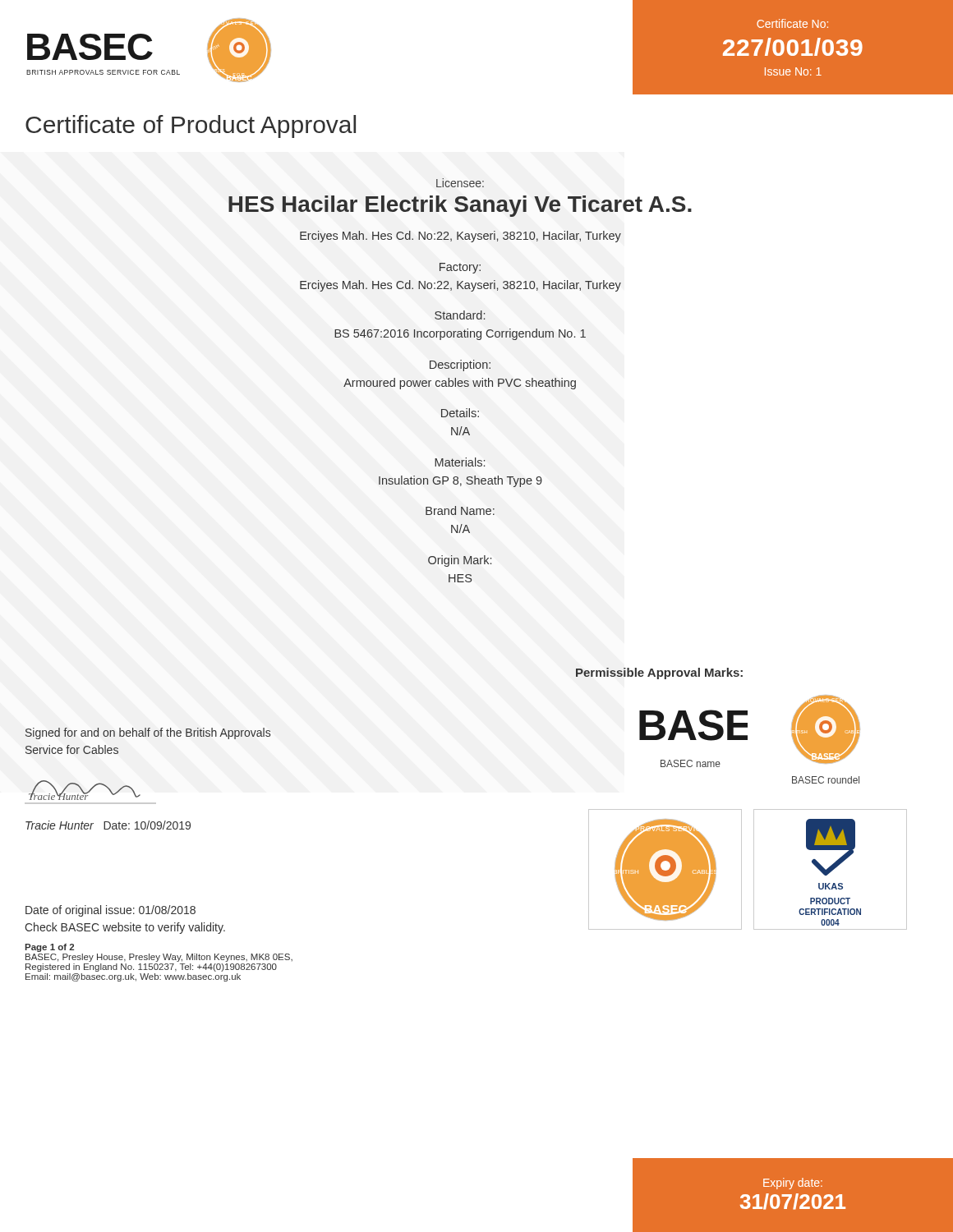Point to the section header beginning "Permissible Approval Marks:"
Screen dimensions: 1232x953
coord(748,726)
